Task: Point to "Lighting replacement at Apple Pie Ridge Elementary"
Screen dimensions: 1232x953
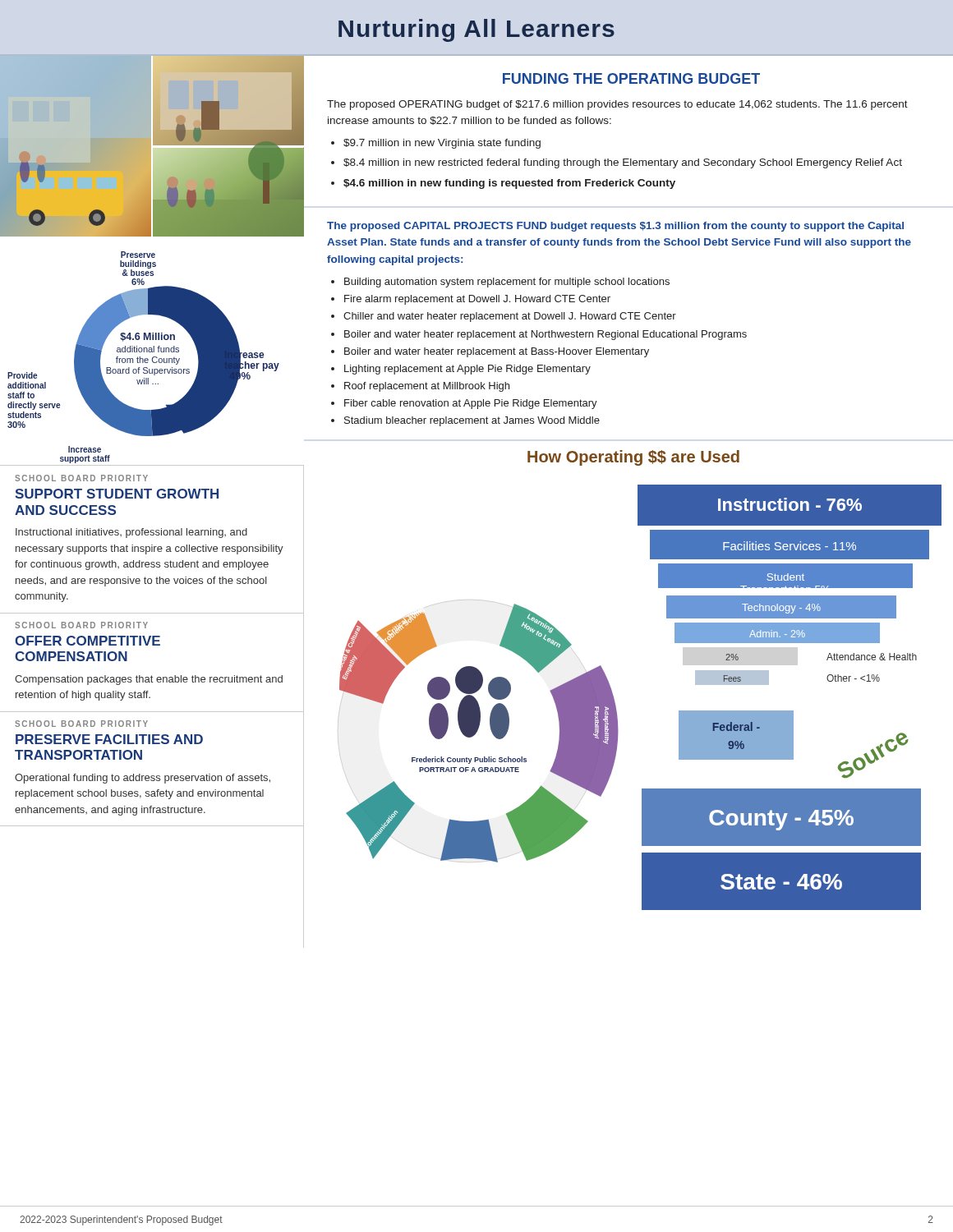Action: pyautogui.click(x=467, y=368)
